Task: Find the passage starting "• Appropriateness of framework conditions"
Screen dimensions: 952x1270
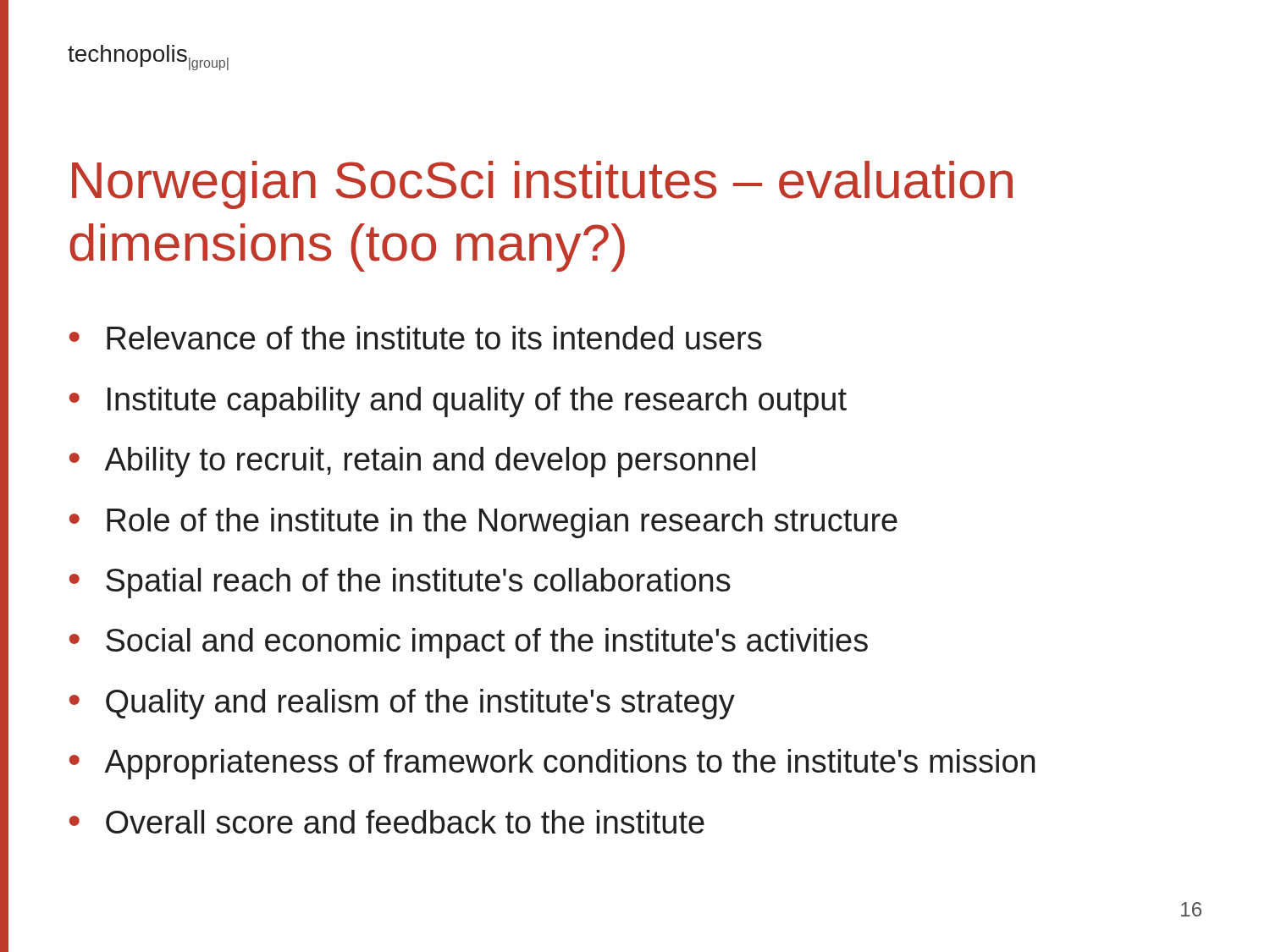Action: pos(552,762)
